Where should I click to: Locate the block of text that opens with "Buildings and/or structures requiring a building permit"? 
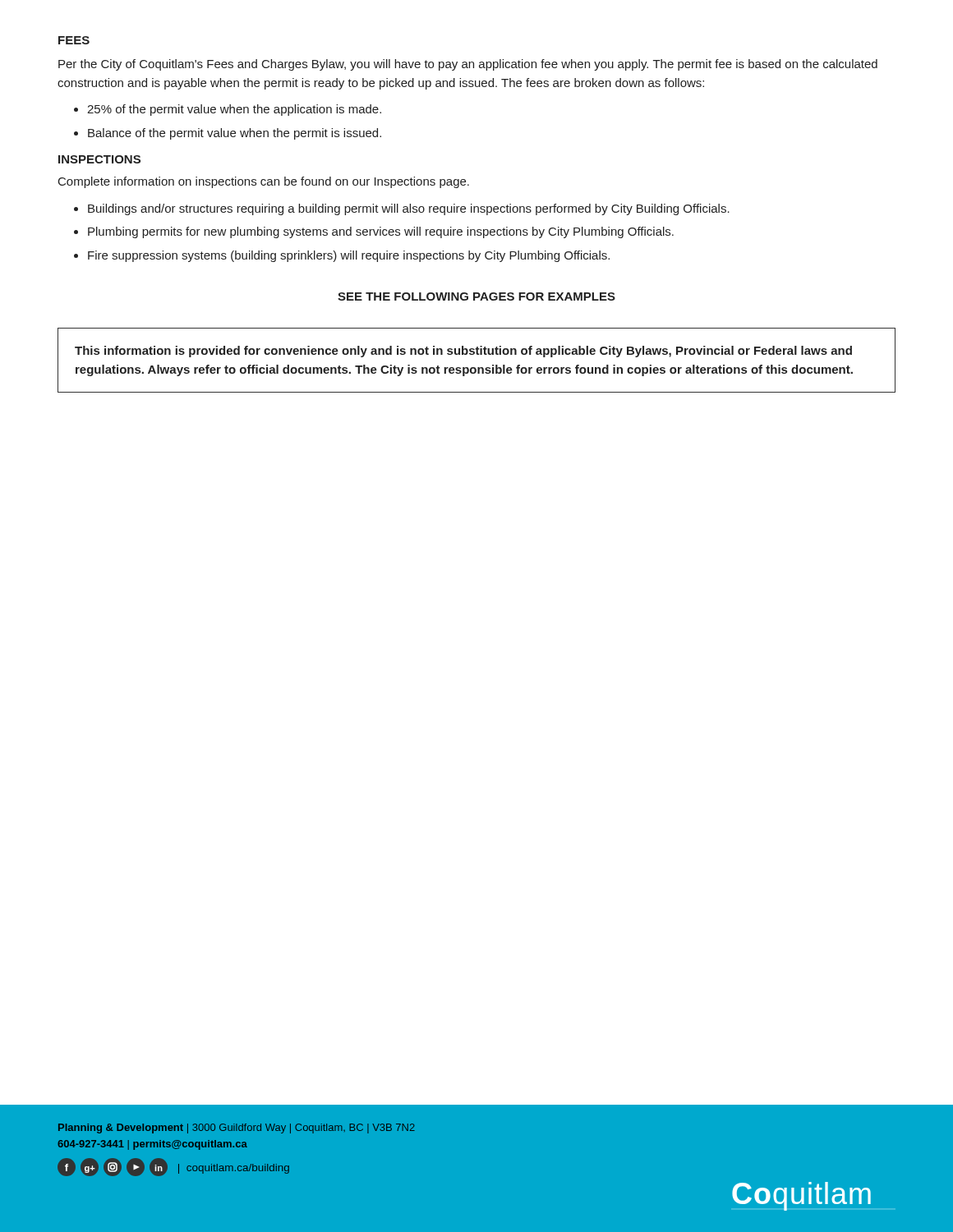(409, 208)
